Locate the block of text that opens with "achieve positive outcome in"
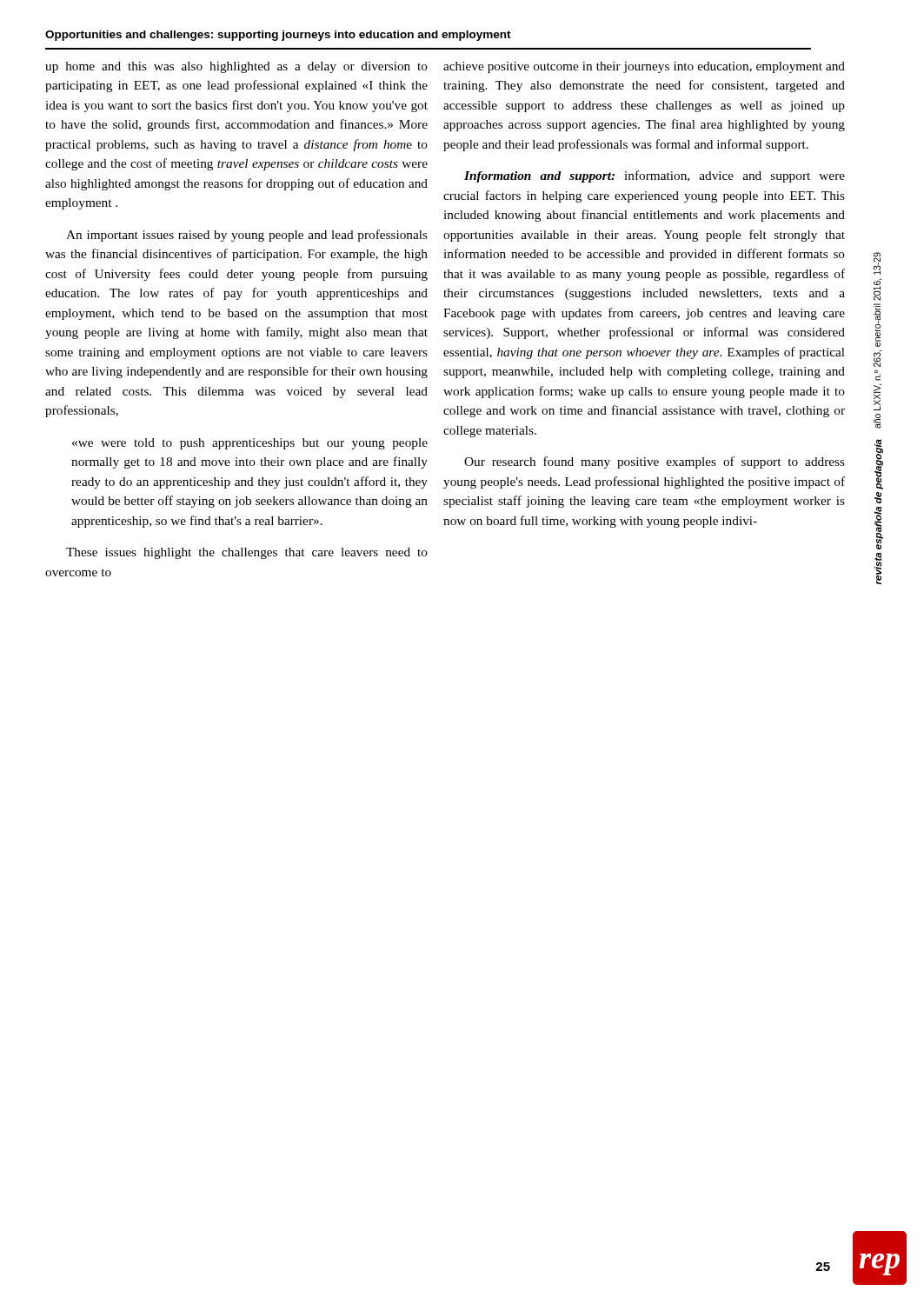 pyautogui.click(x=644, y=105)
